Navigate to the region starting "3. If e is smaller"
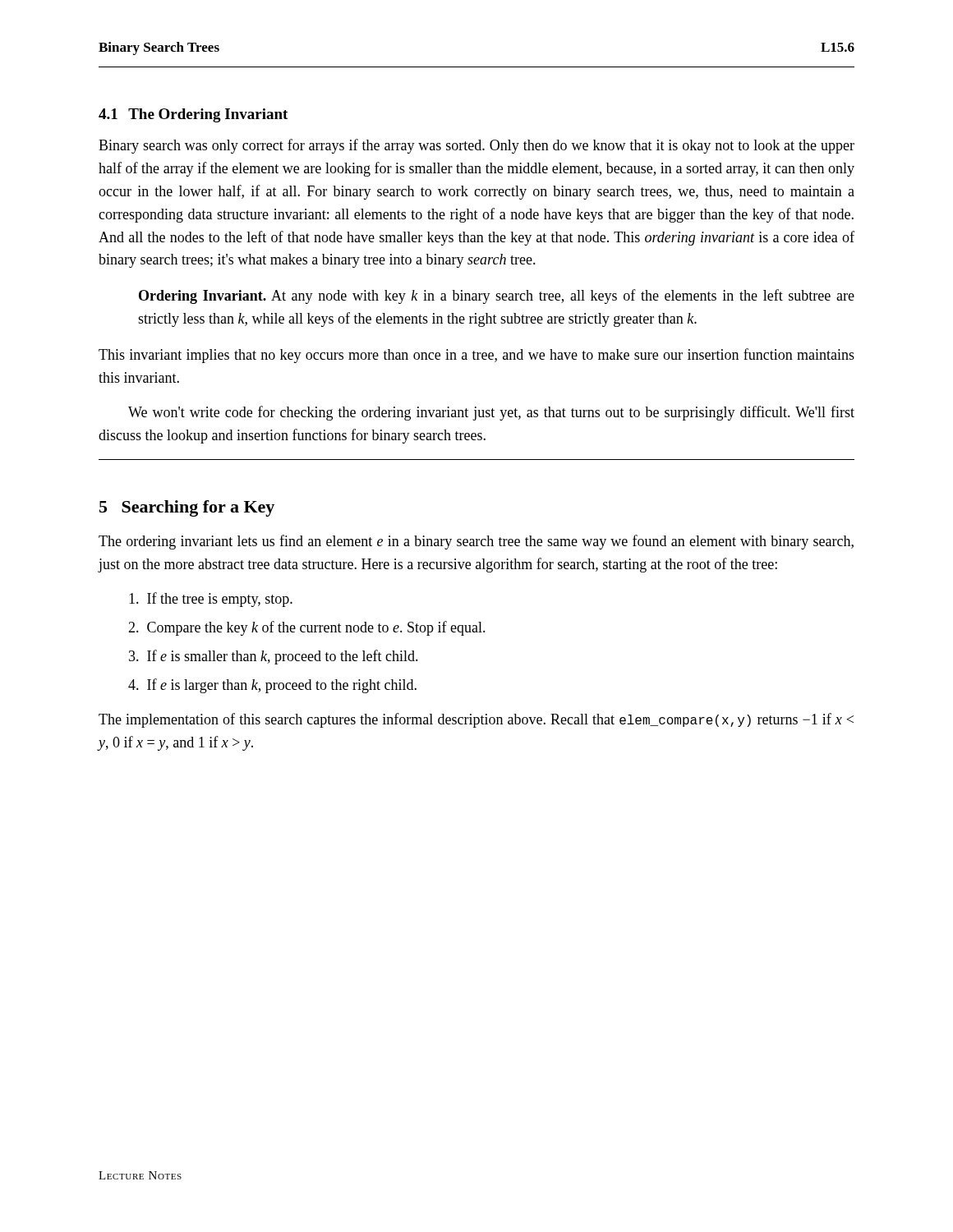The image size is (953, 1232). [x=273, y=656]
